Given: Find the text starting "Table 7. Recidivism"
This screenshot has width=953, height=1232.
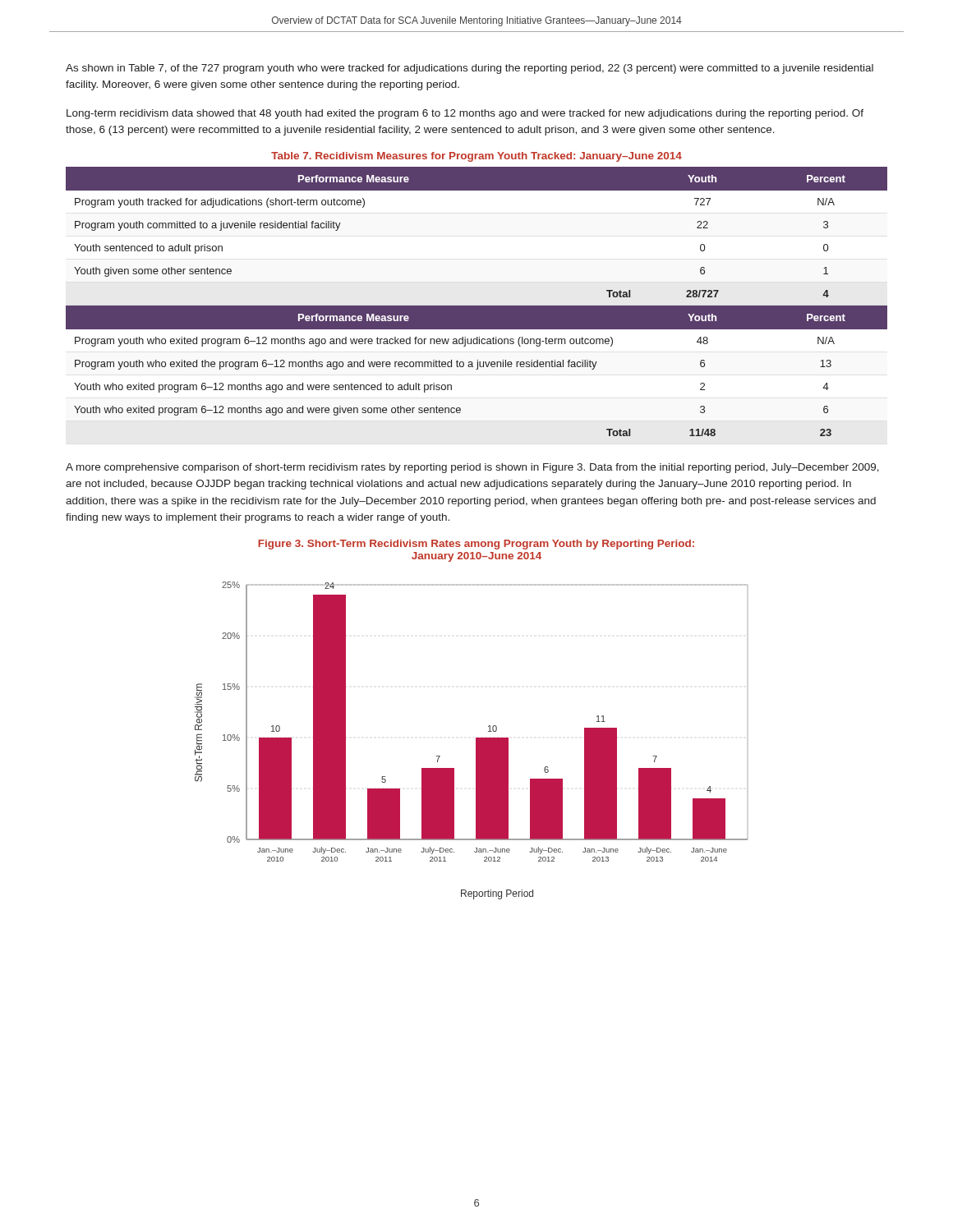Looking at the screenshot, I should (x=476, y=156).
